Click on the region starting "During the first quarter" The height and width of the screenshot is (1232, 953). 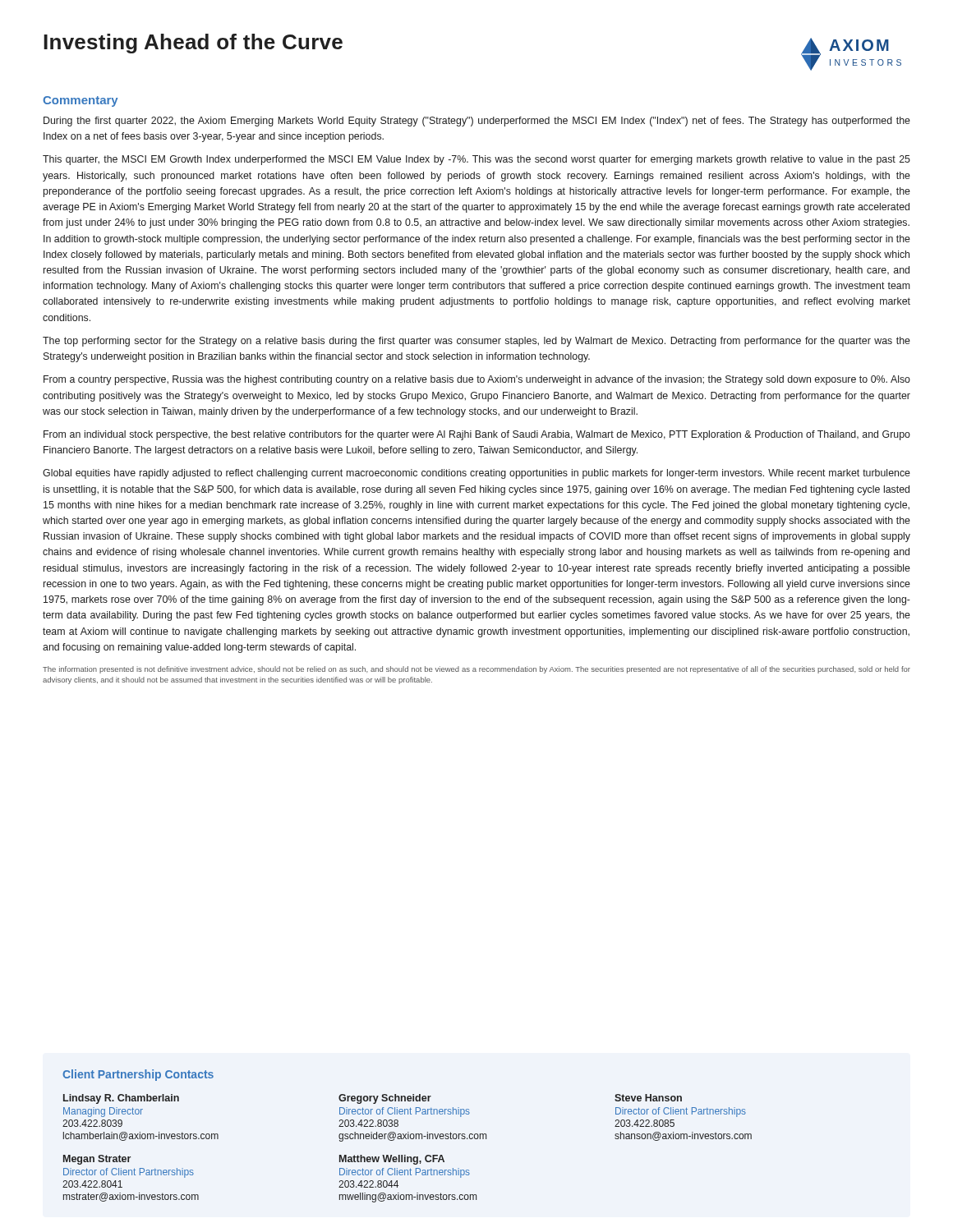coord(476,129)
